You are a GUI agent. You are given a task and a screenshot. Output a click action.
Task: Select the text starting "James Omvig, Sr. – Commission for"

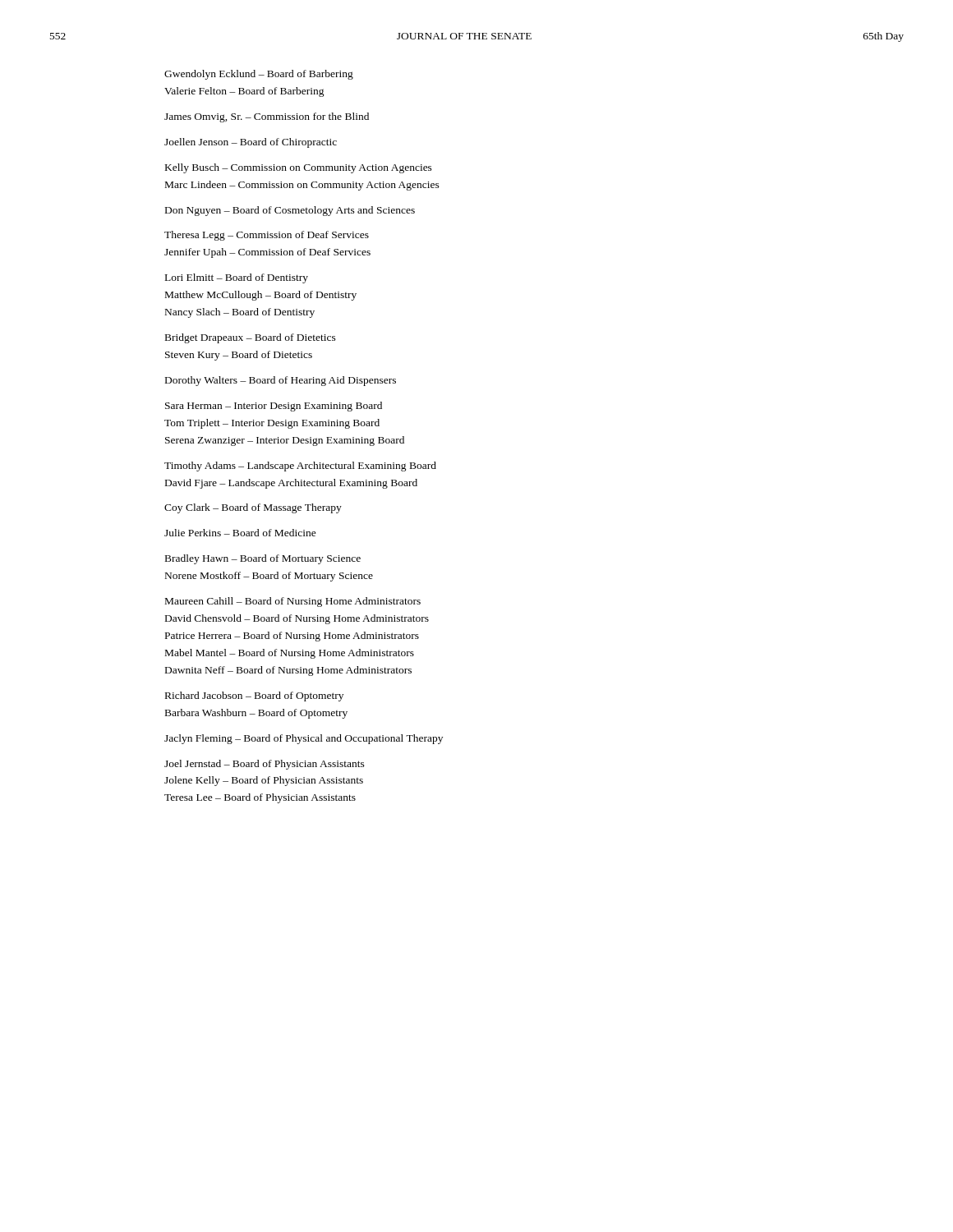267,117
